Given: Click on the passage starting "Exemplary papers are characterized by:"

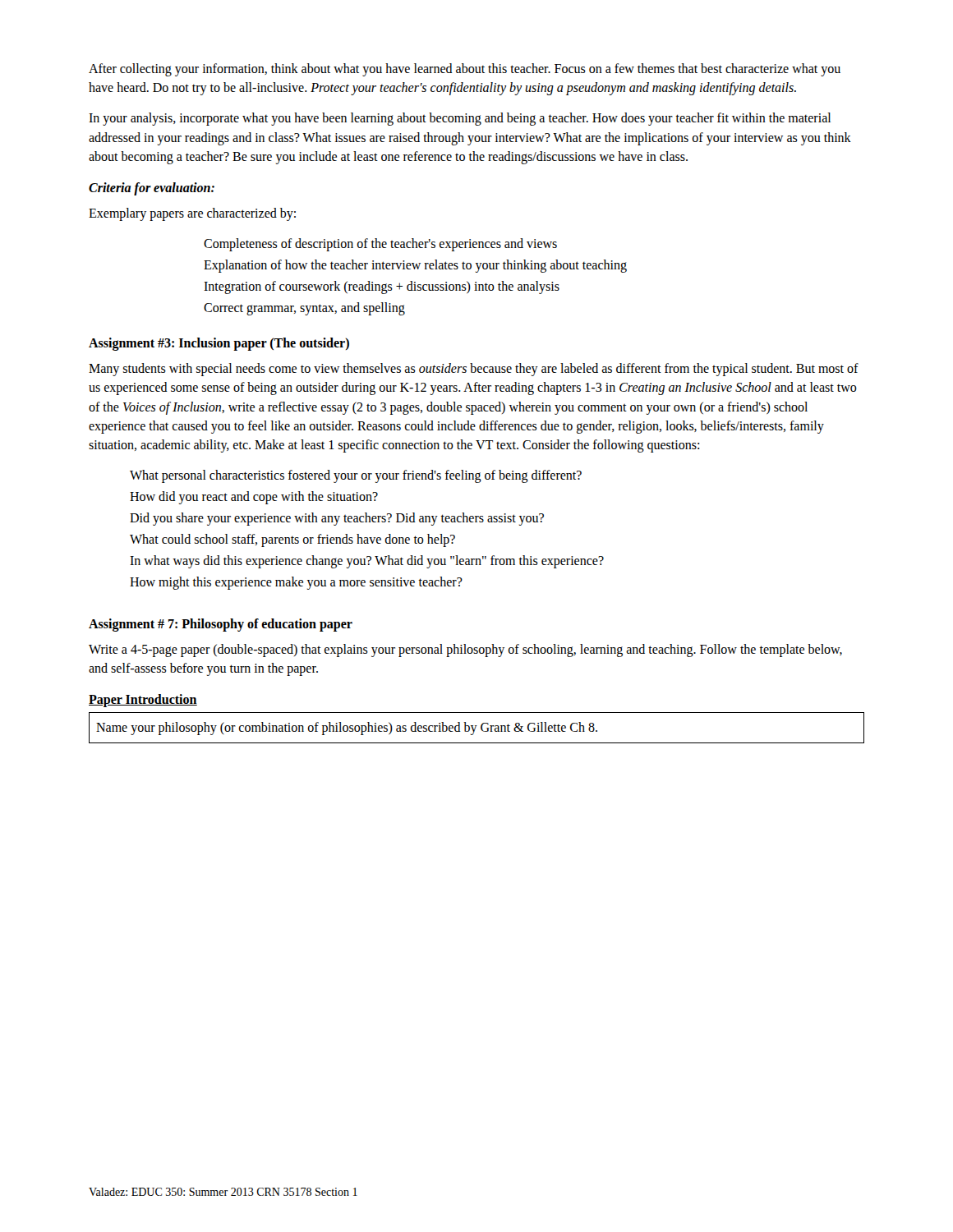Looking at the screenshot, I should click(192, 214).
